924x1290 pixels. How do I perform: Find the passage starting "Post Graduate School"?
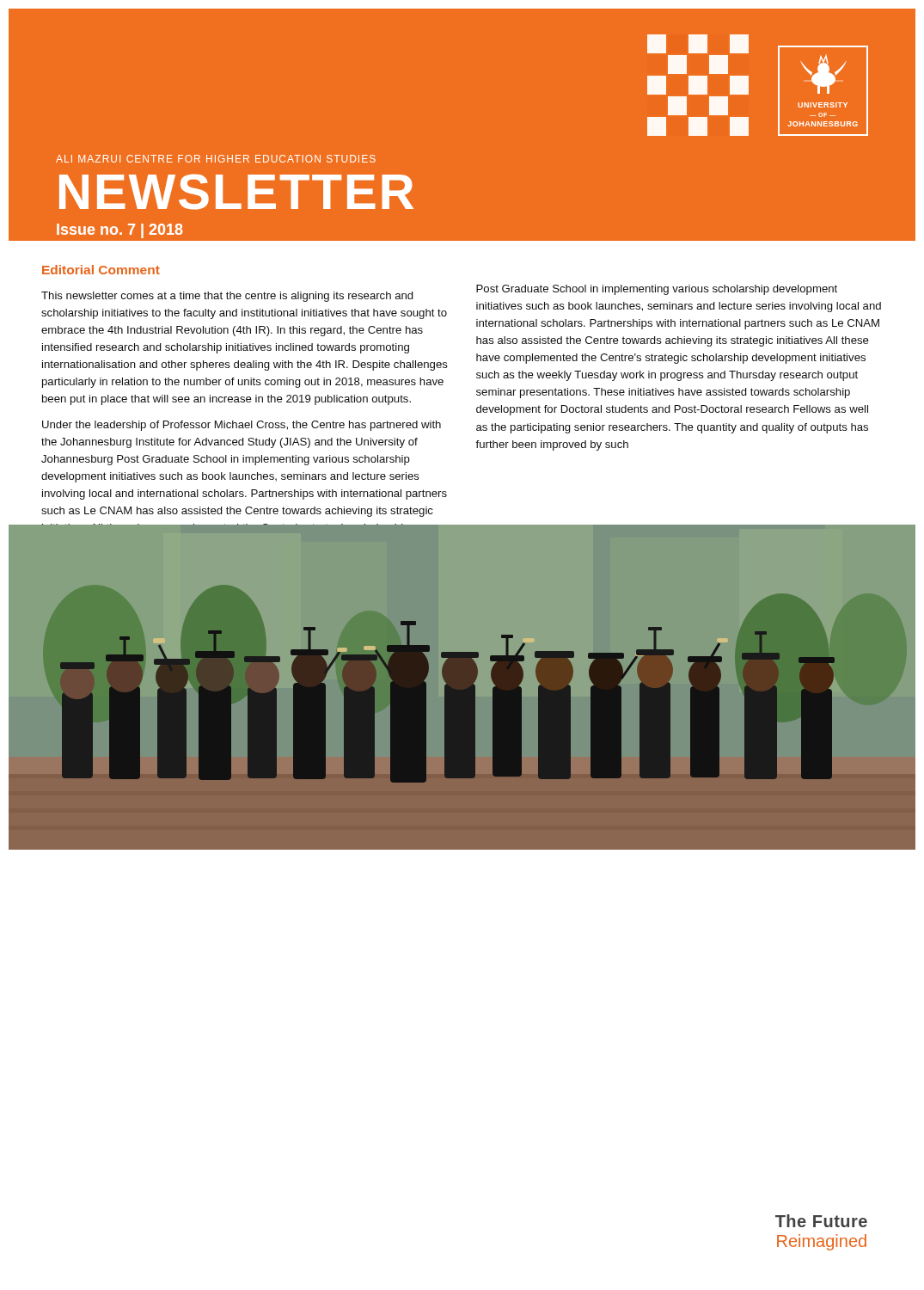(679, 367)
